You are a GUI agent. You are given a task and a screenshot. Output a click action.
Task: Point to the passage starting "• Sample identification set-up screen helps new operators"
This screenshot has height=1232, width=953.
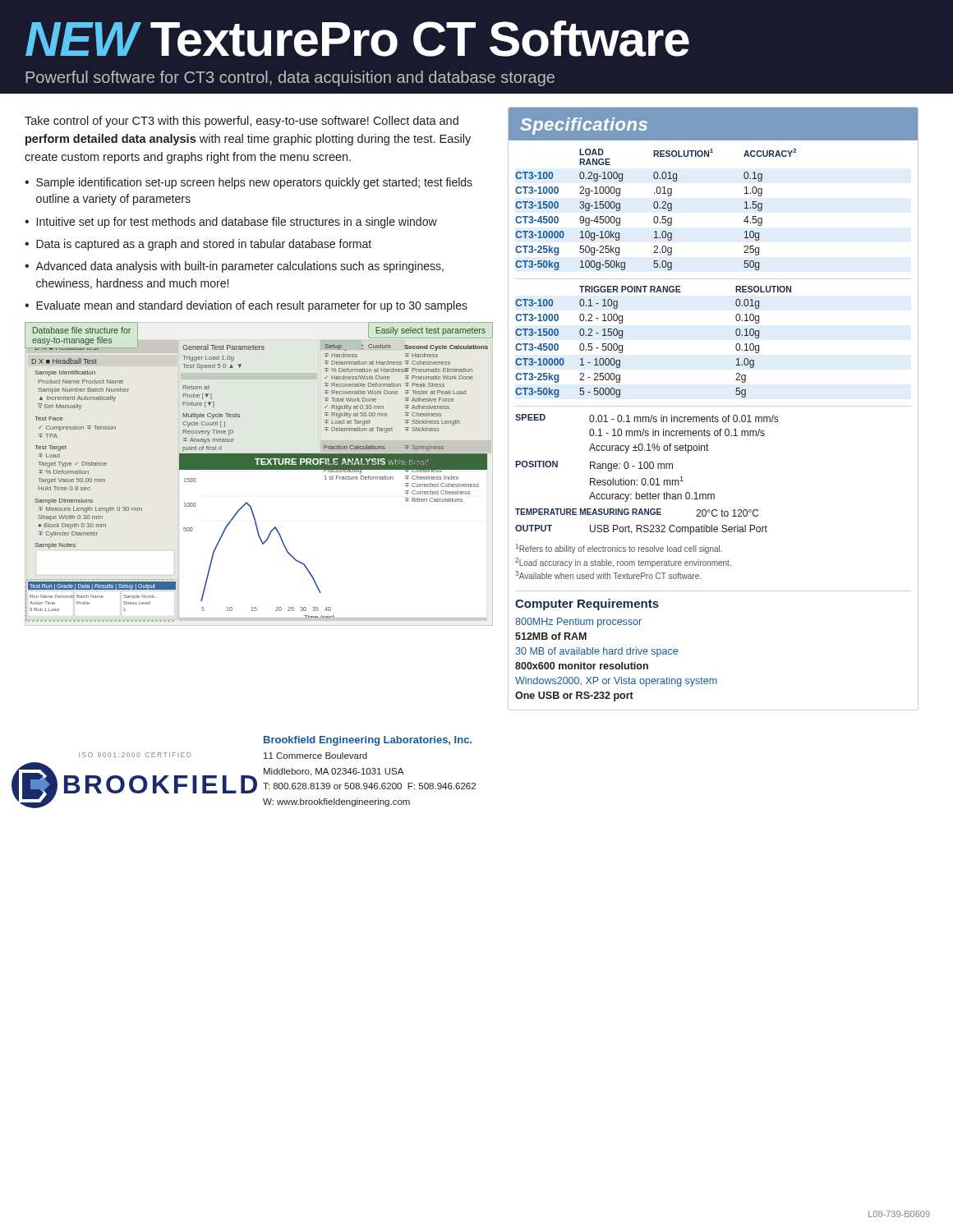pos(255,191)
